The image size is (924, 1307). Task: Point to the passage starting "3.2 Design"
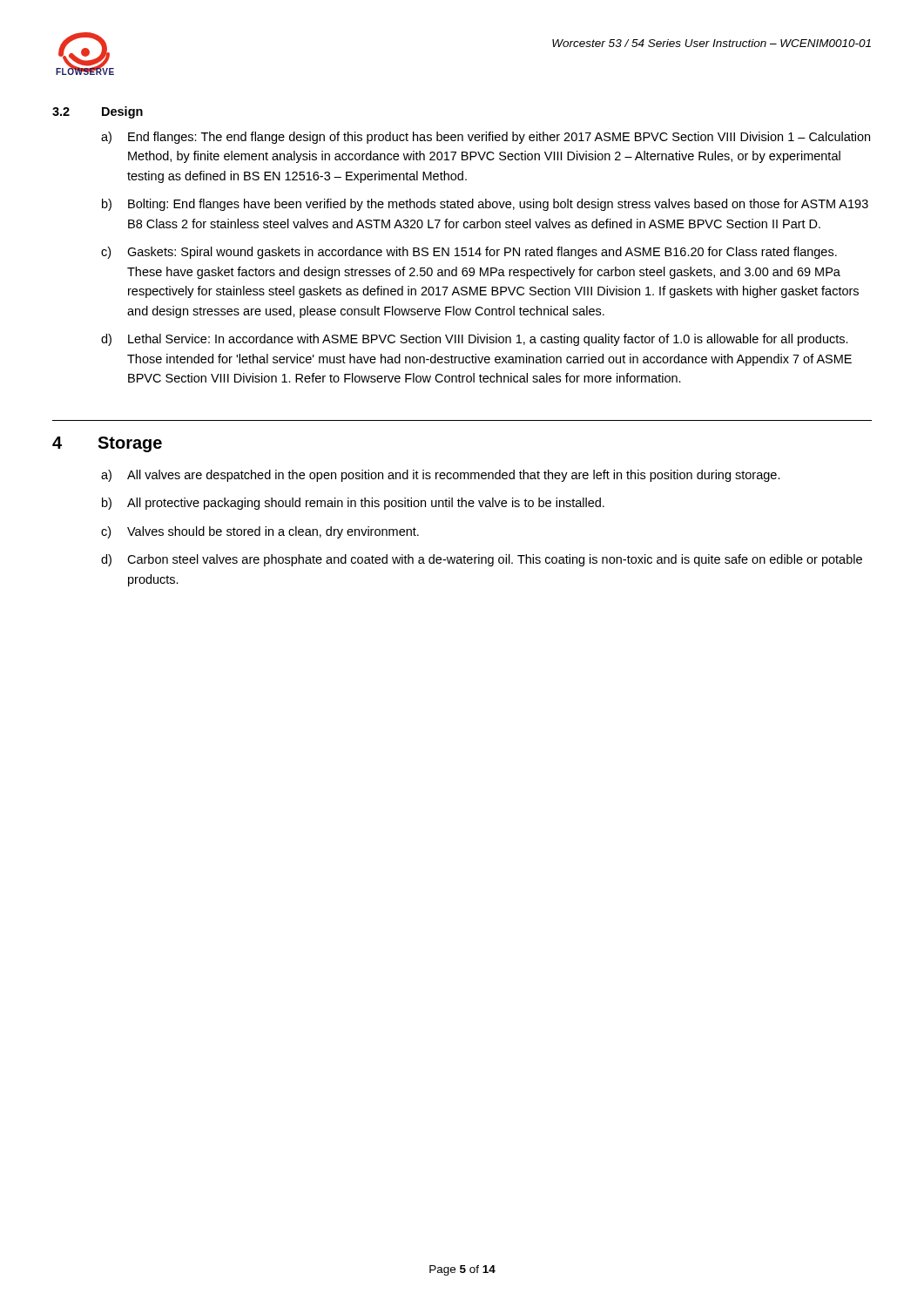tap(98, 112)
